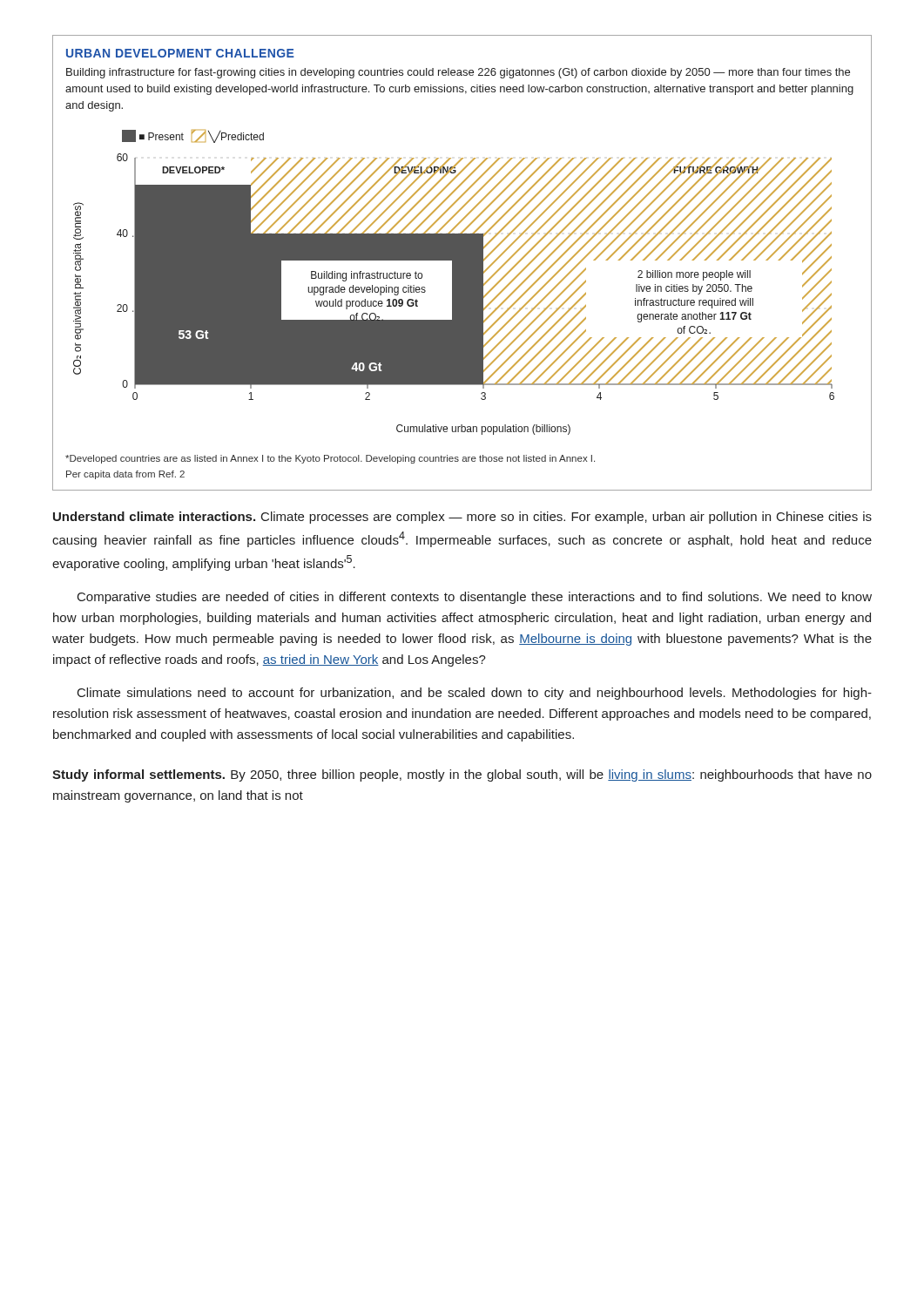The width and height of the screenshot is (924, 1307).
Task: Click on the bar chart
Action: pyautogui.click(x=462, y=285)
